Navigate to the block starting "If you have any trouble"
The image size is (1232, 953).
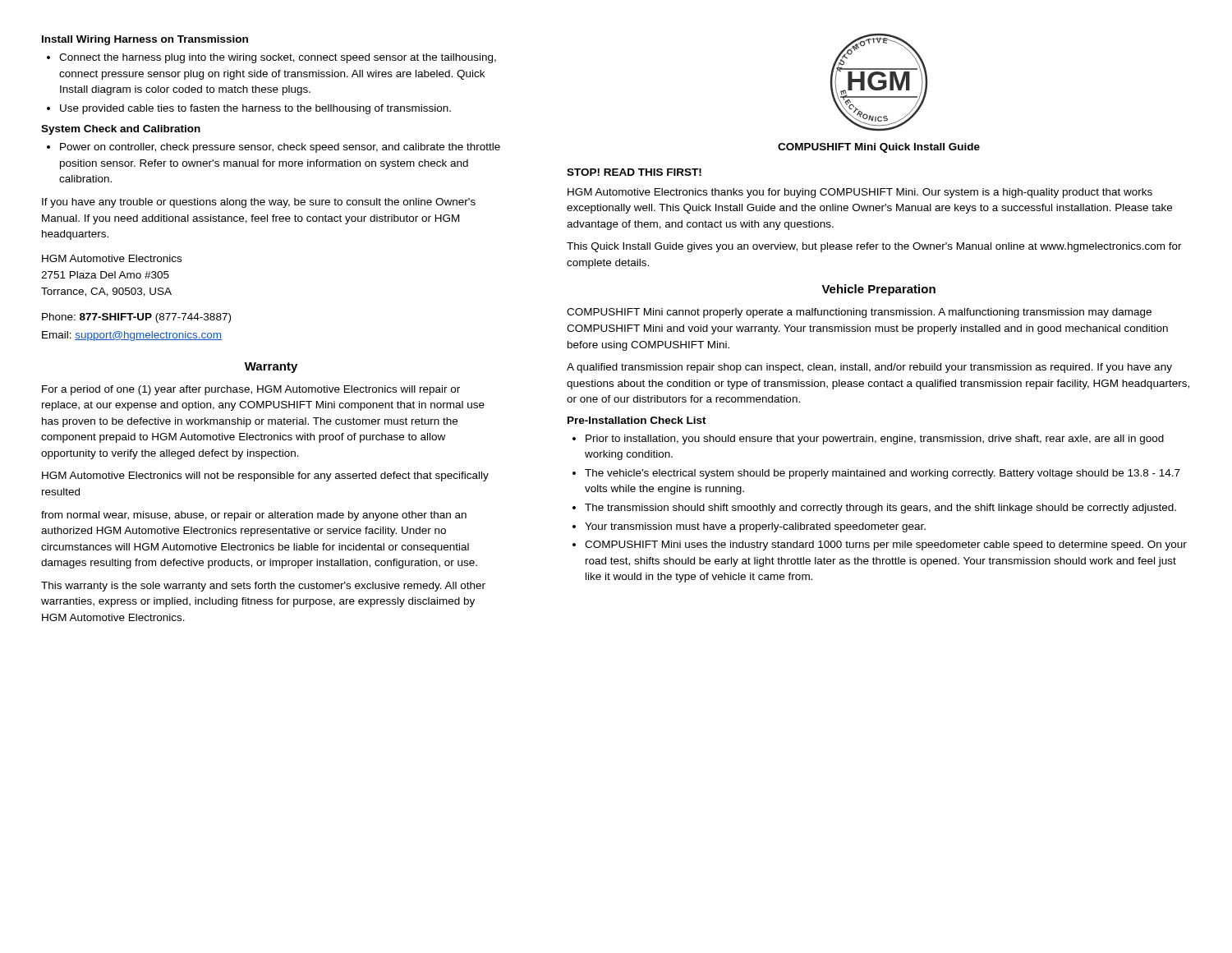[x=271, y=218]
